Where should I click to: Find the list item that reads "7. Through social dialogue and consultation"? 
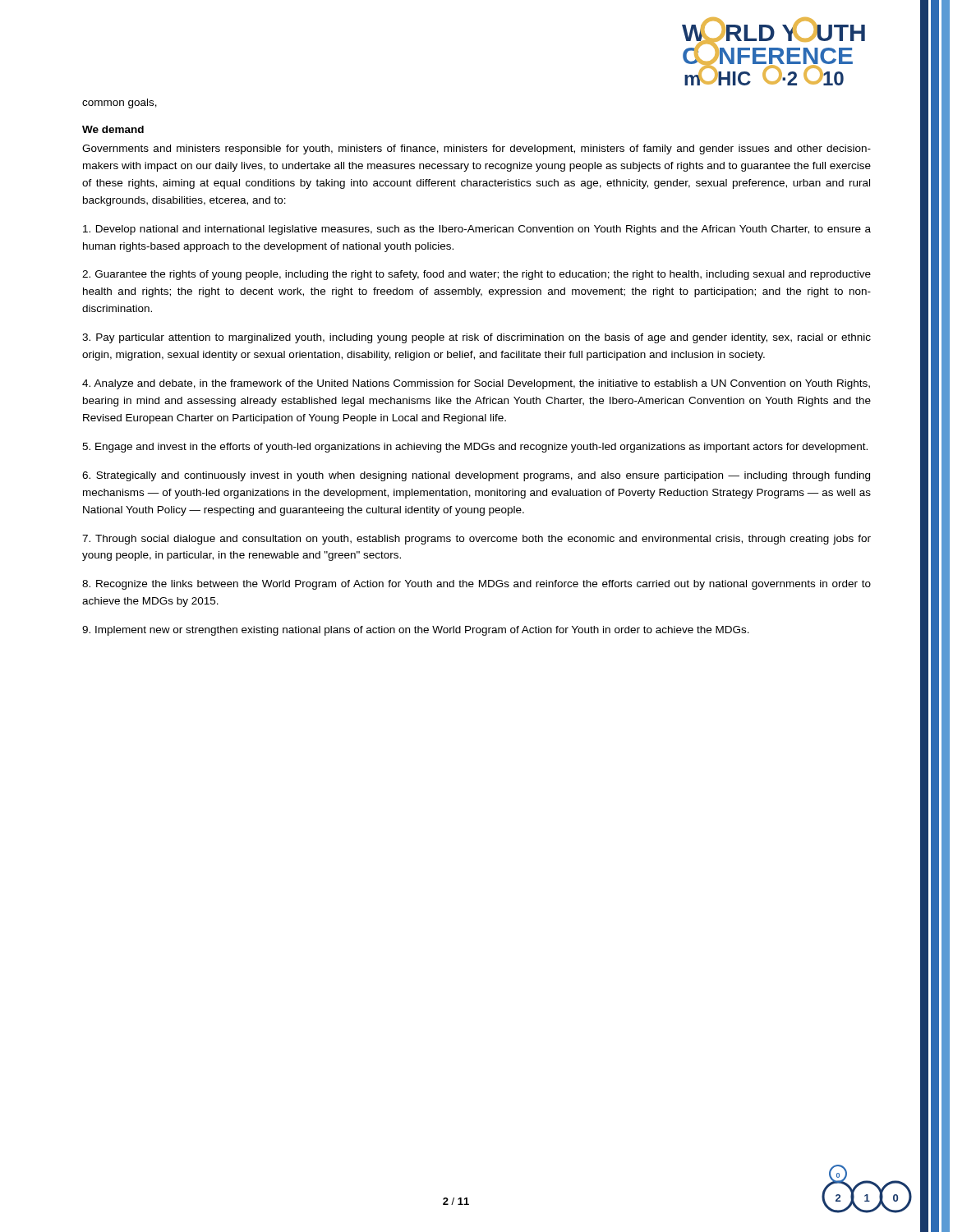tap(476, 547)
